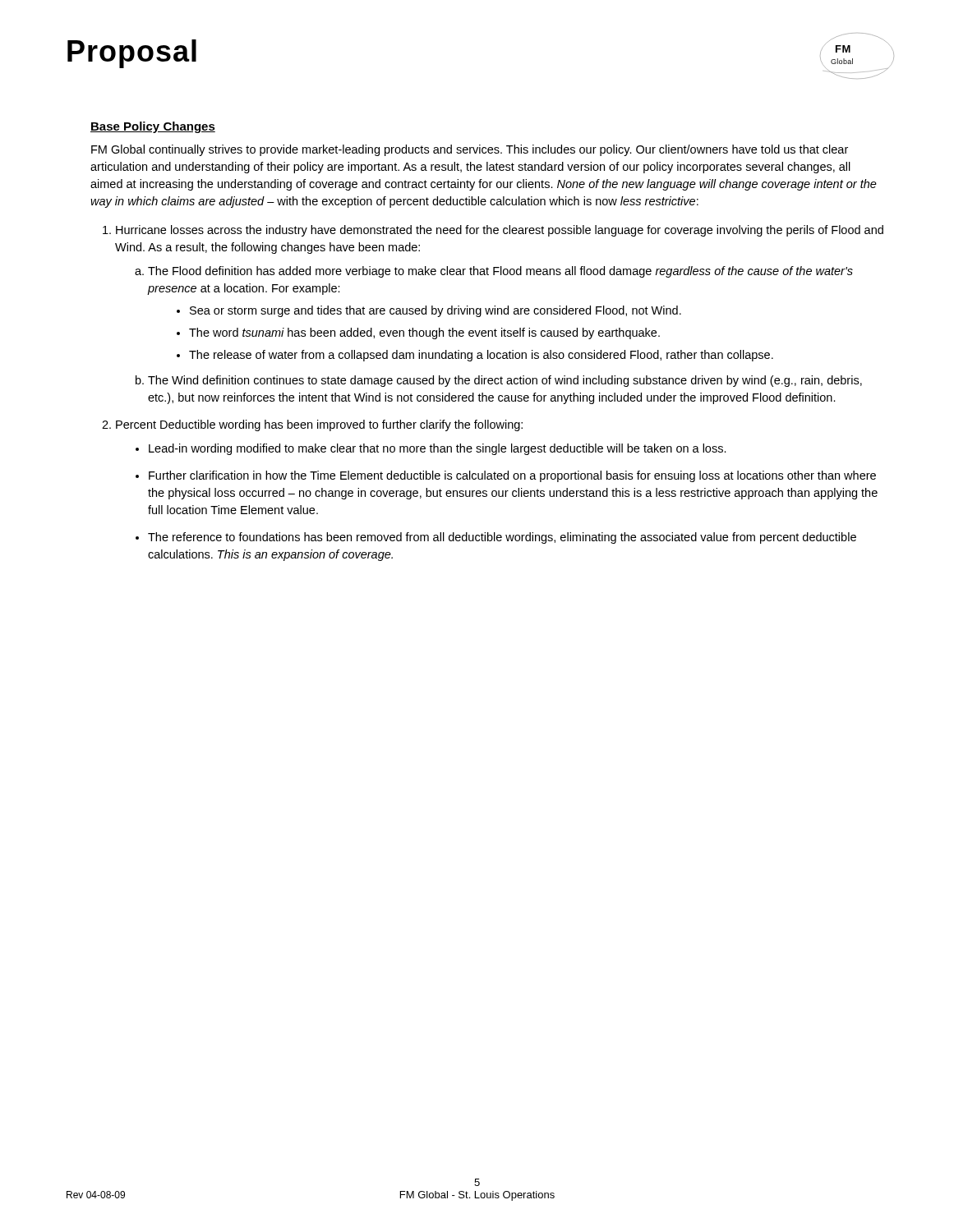Where is the passage that starts "The Wind definition continues"?
The image size is (954, 1232).
point(505,389)
